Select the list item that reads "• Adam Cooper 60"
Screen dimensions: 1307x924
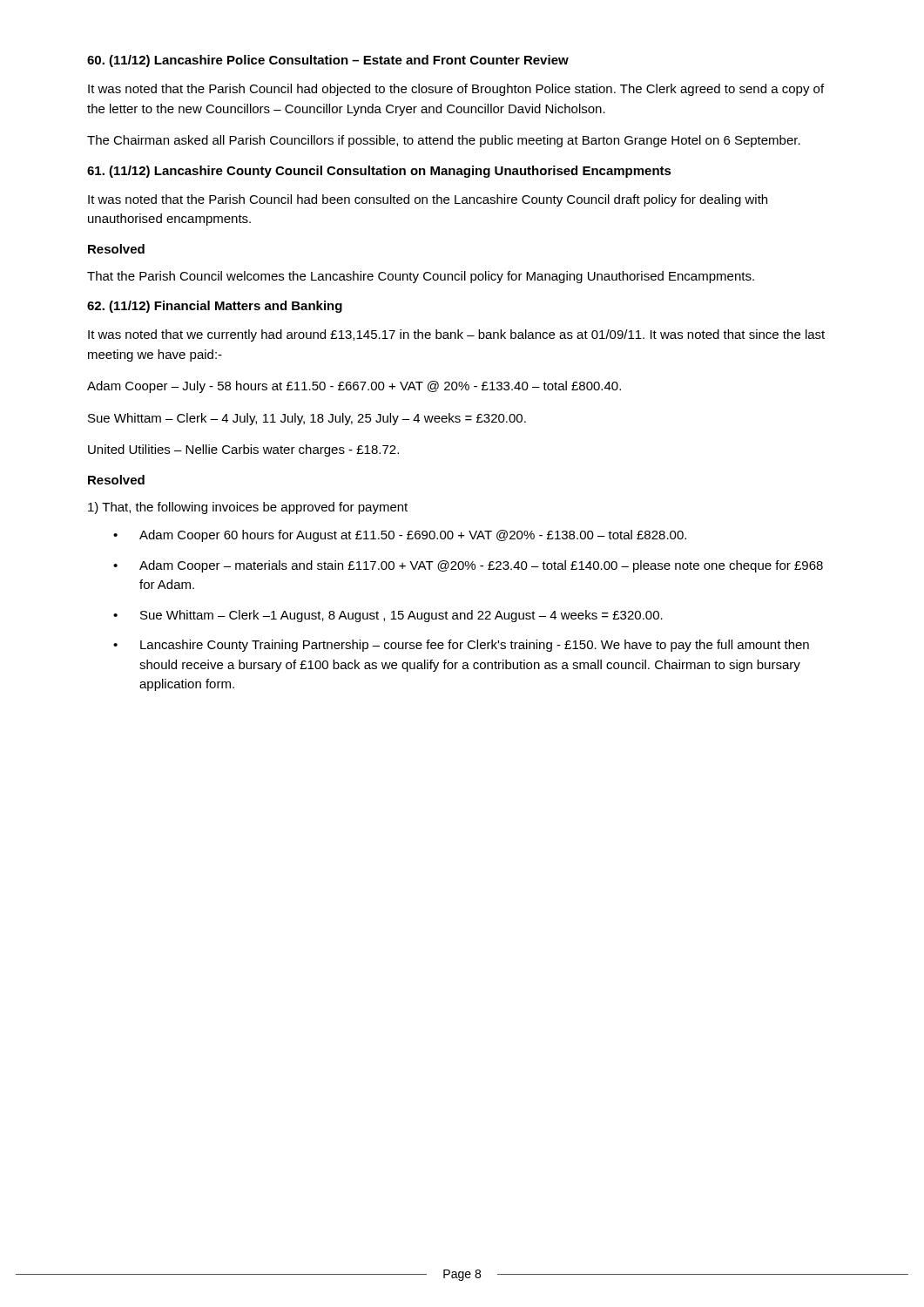point(475,535)
